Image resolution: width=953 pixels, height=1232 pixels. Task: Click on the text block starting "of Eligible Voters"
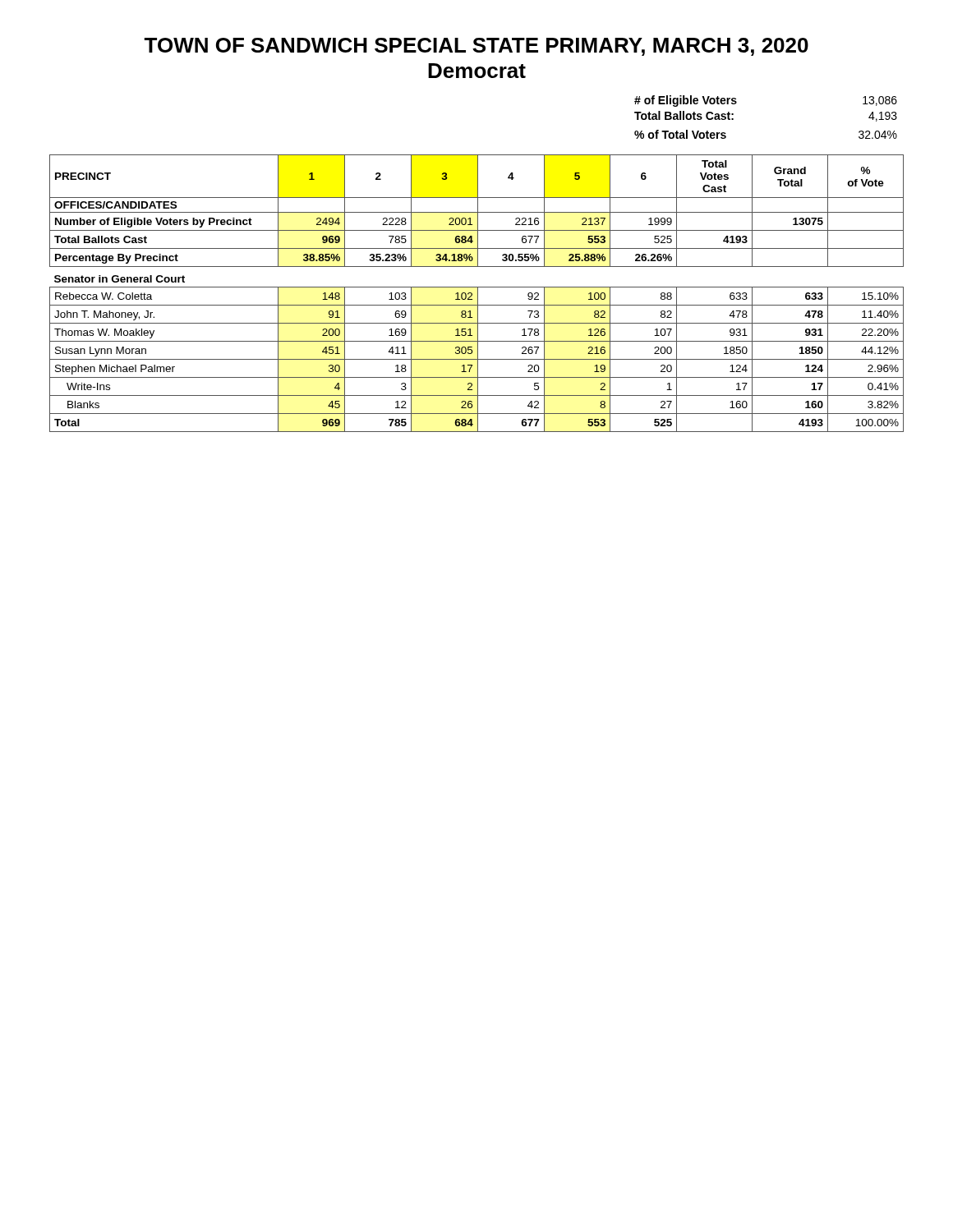[687, 101]
